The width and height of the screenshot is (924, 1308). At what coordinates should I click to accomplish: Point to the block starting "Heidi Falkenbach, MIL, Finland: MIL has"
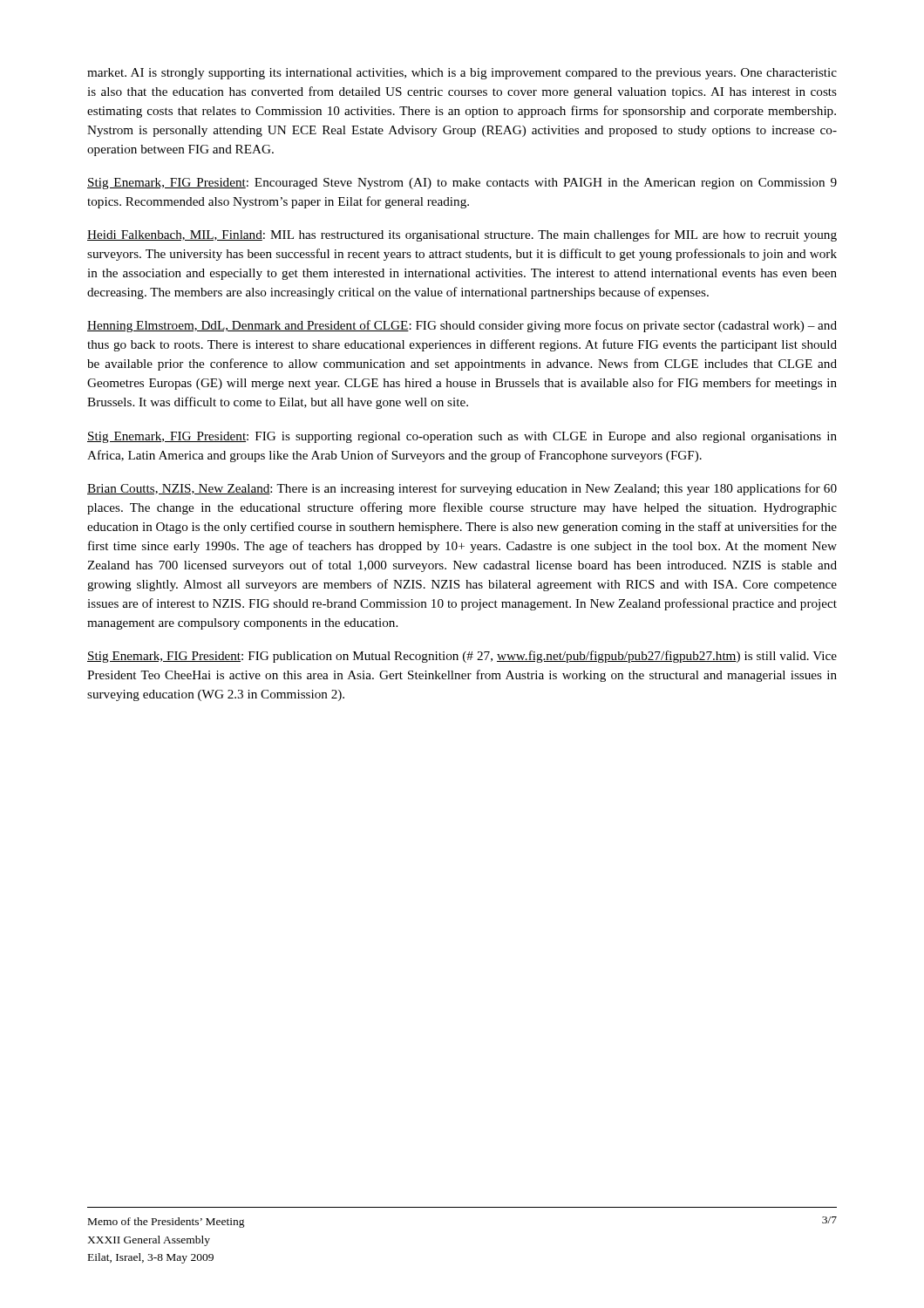pyautogui.click(x=462, y=263)
